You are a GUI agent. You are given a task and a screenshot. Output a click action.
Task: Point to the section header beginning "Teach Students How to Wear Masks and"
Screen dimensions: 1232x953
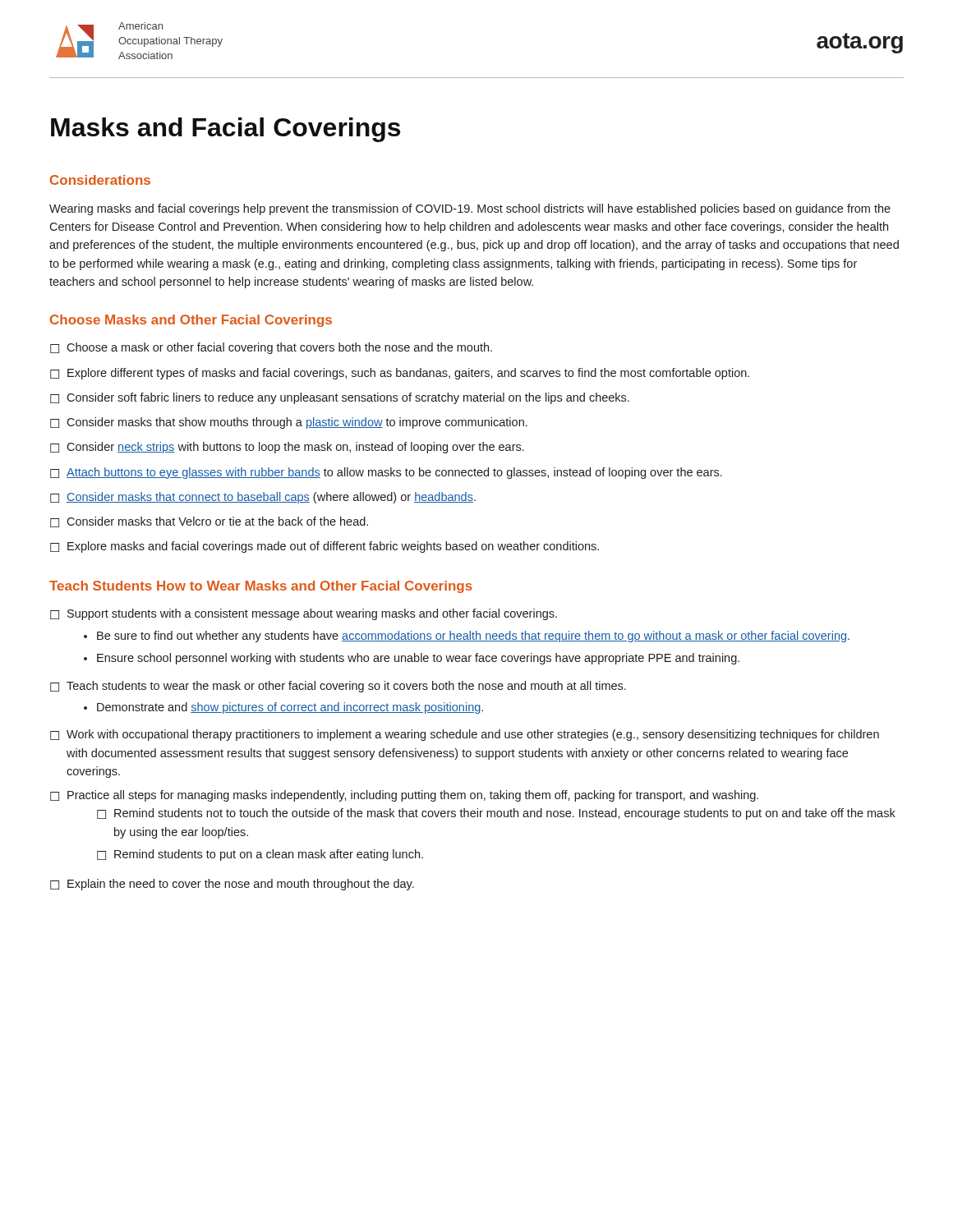(x=261, y=586)
